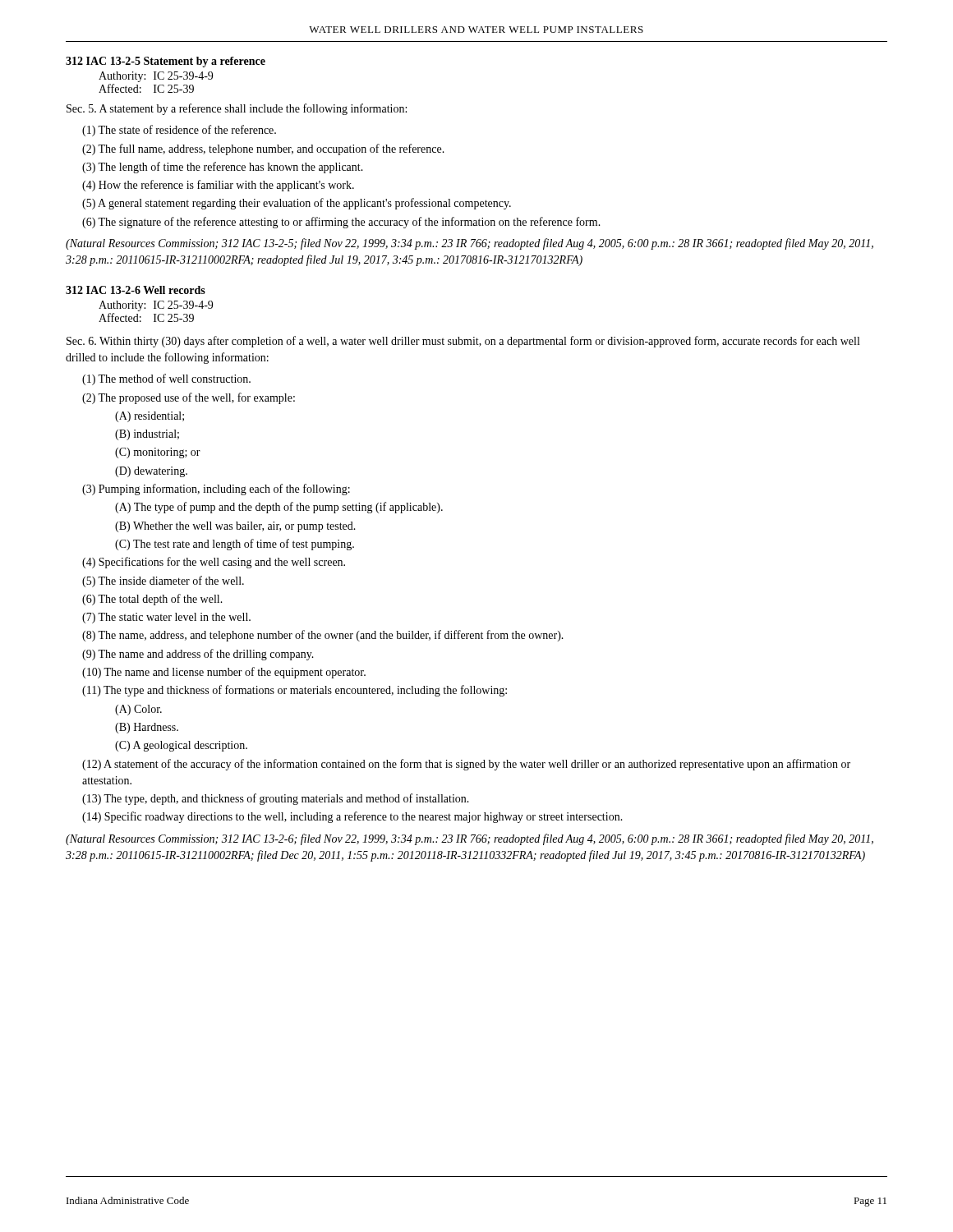Find the list item that reads "(C) A geological description."
This screenshot has height=1232, width=953.
coord(181,745)
